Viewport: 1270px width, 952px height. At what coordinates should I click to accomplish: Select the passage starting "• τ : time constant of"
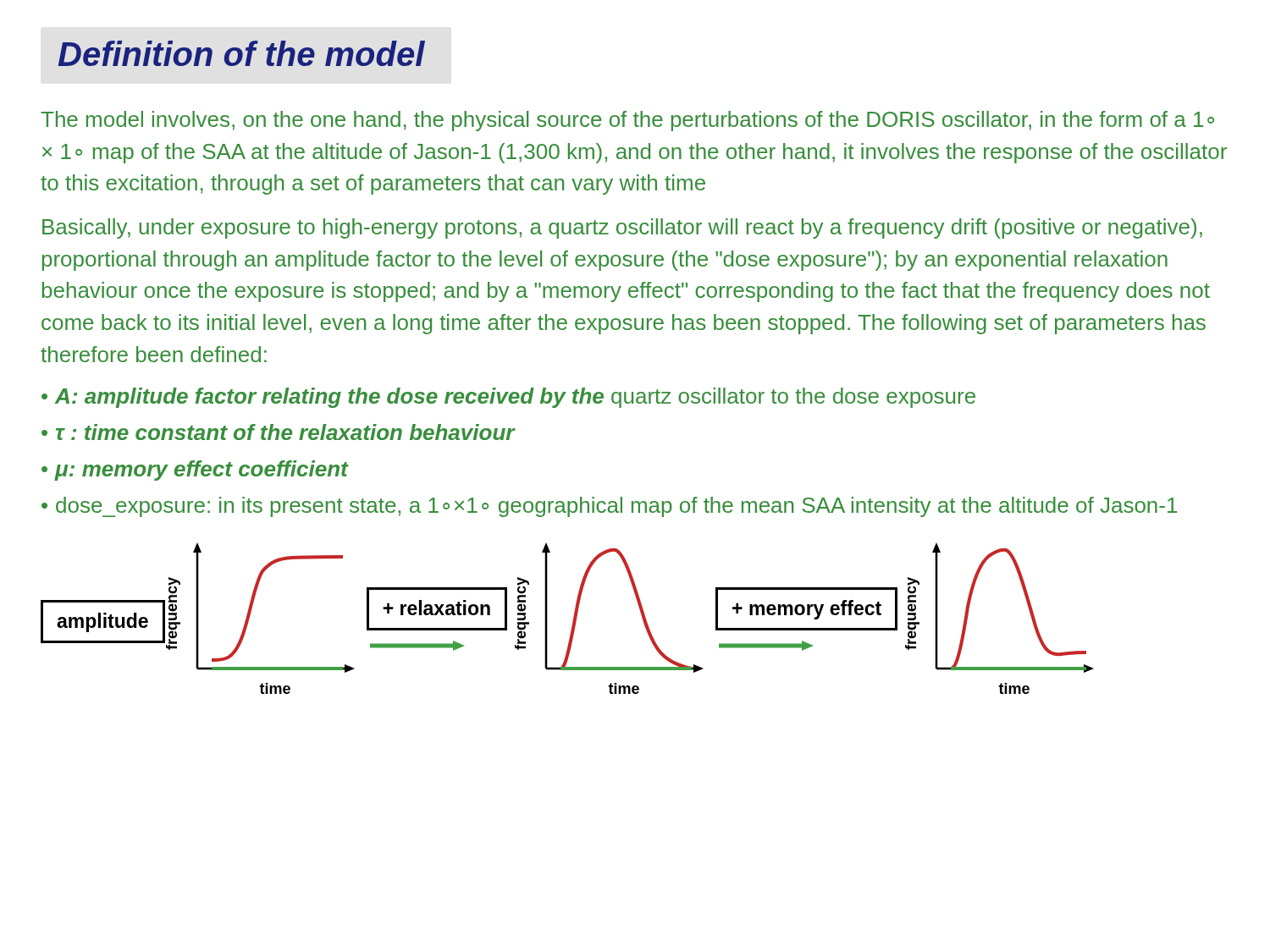tap(277, 432)
